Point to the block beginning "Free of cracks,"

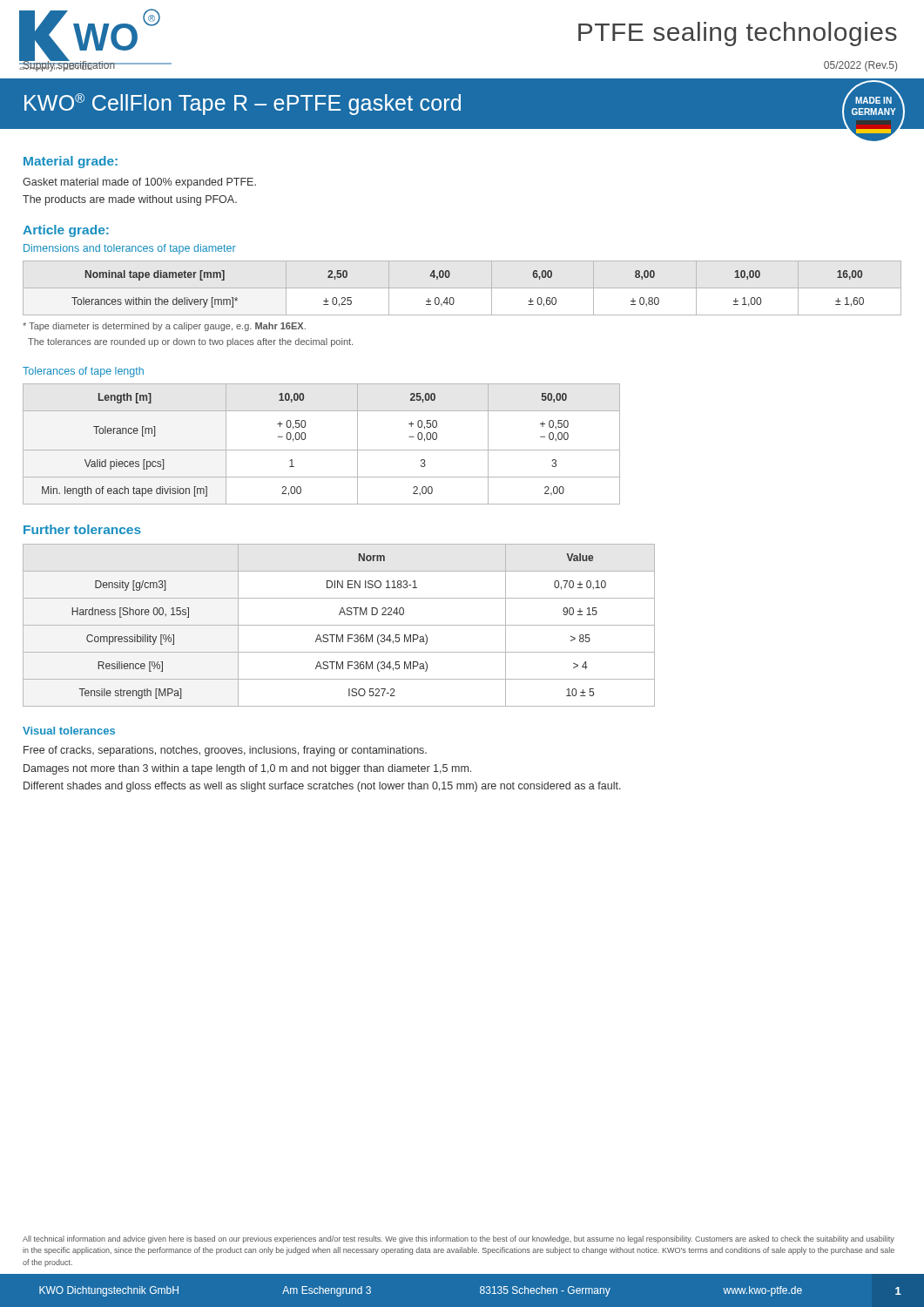(322, 768)
